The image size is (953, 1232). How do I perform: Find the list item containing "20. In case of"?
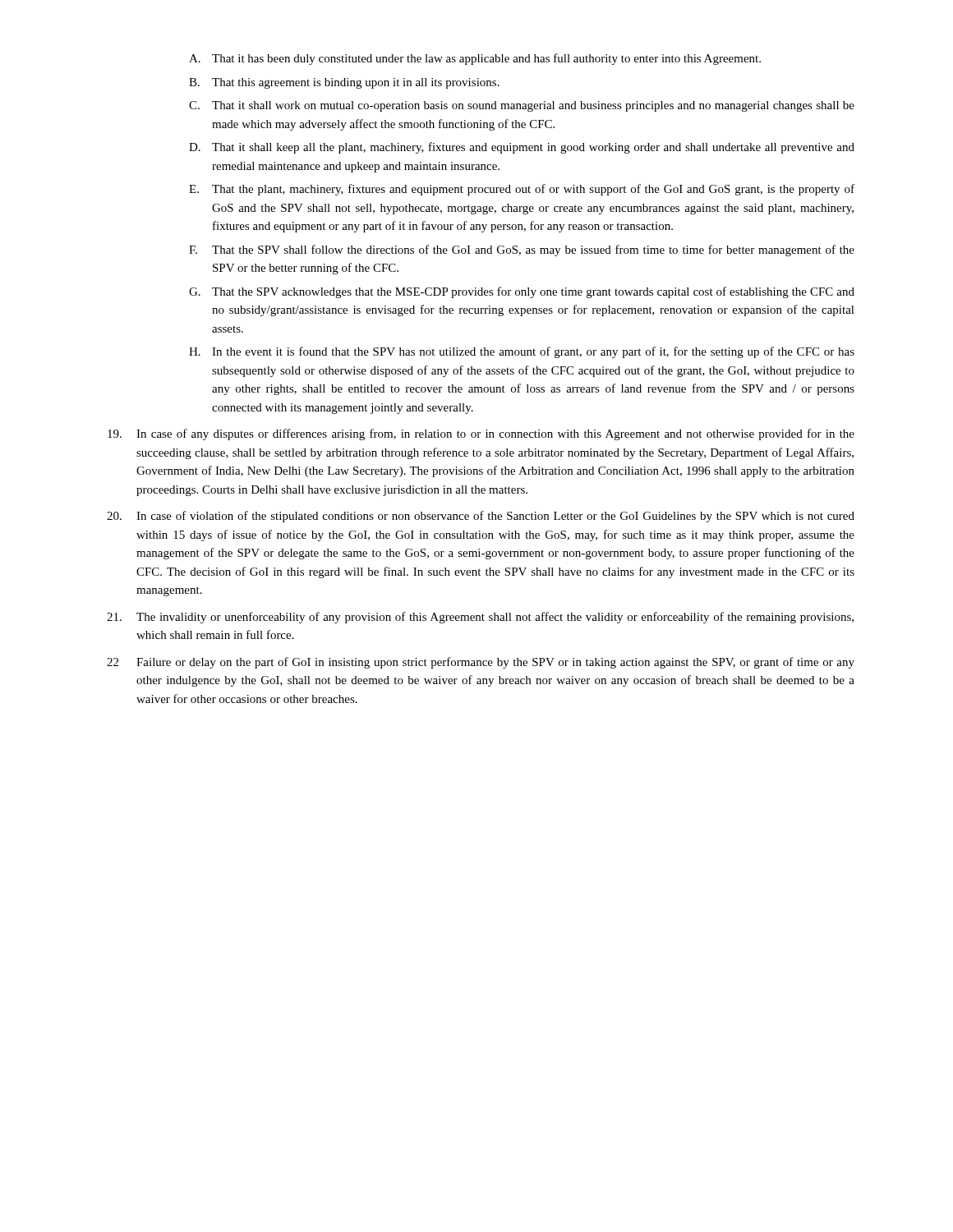481,553
